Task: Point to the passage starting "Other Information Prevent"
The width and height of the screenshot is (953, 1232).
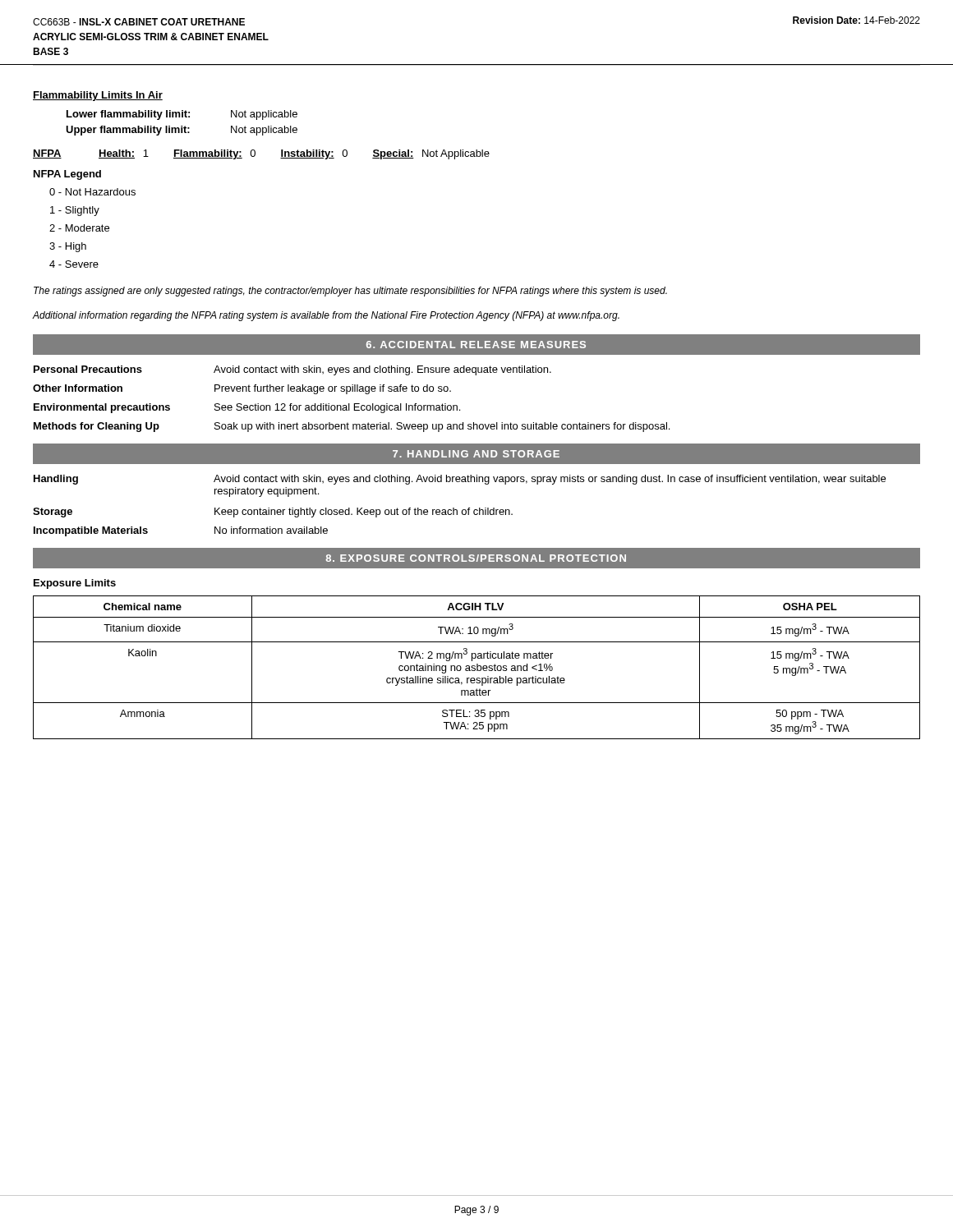Action: tap(242, 389)
